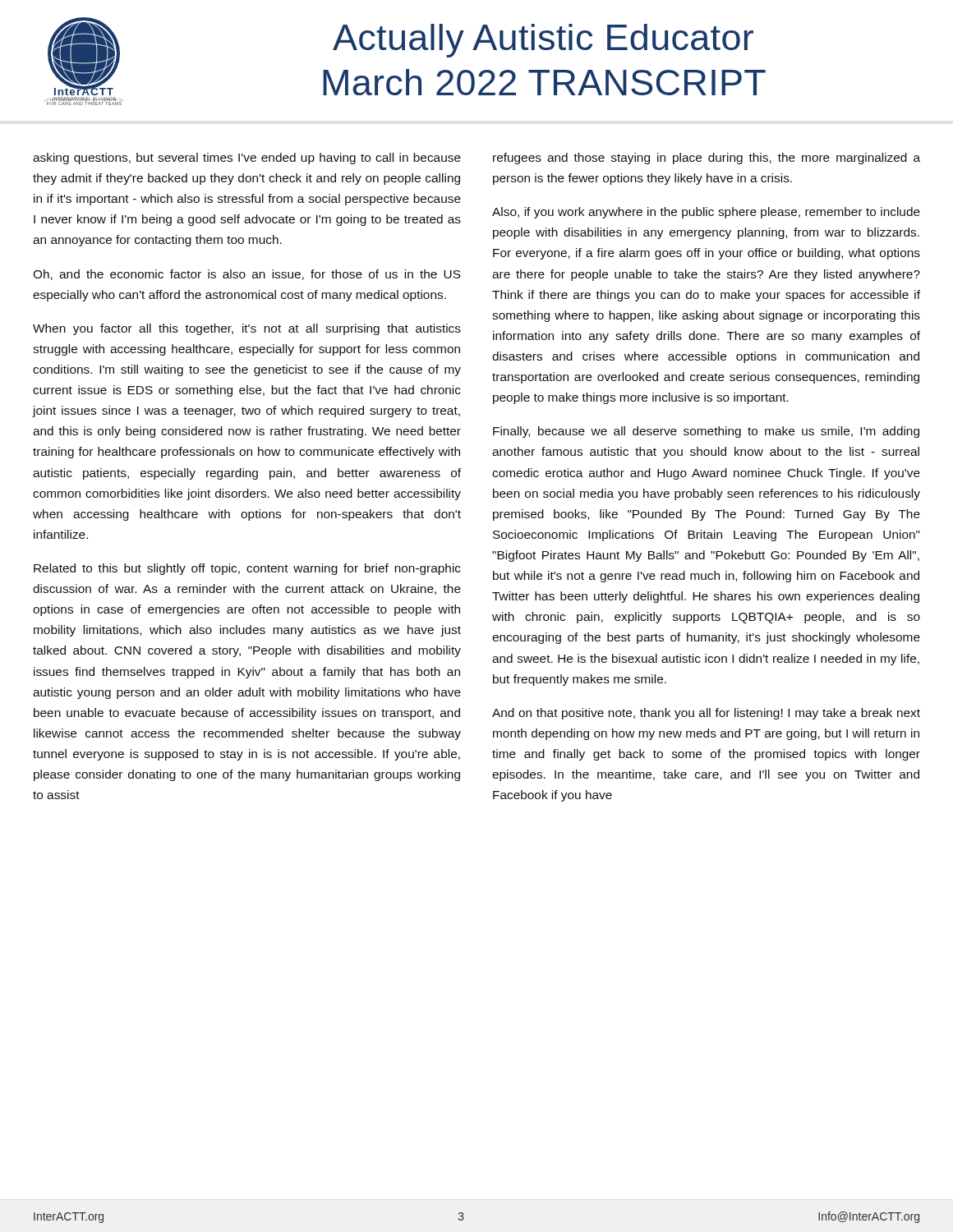The height and width of the screenshot is (1232, 953).
Task: Locate the text block with the text "refugees and those staying in place"
Action: (706, 168)
